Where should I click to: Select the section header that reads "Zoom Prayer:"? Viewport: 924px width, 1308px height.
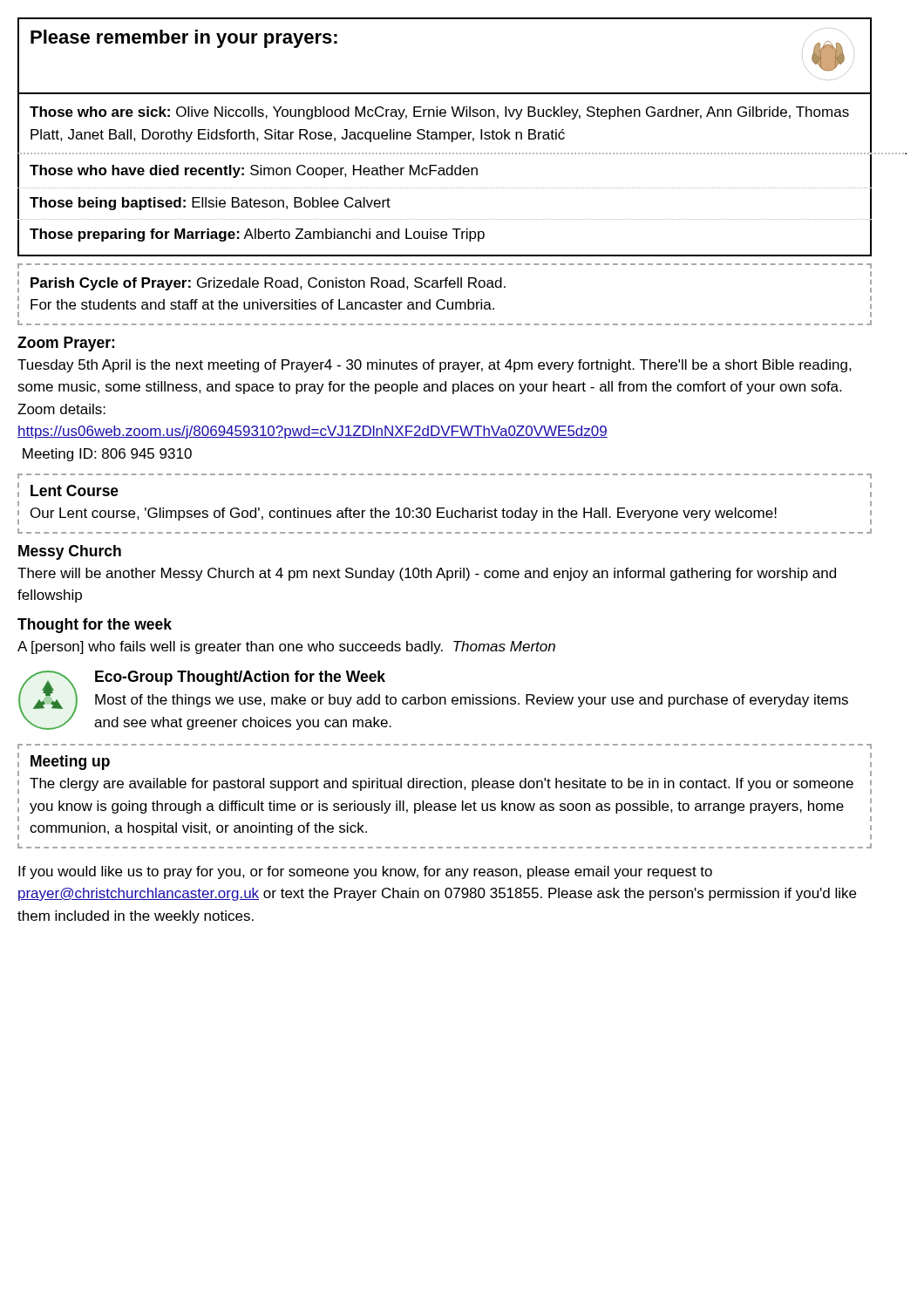66,344
